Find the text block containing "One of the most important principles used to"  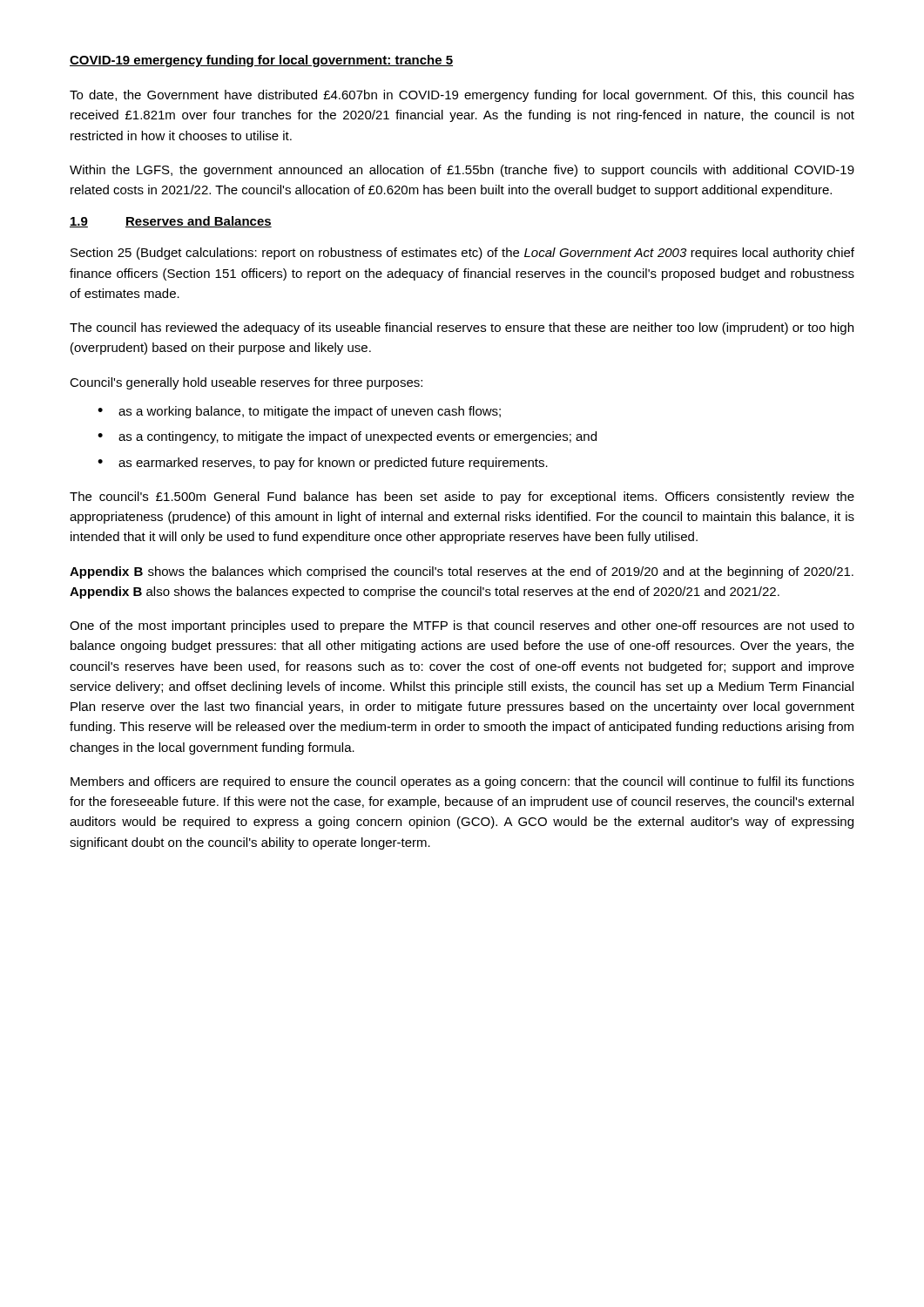[462, 686]
